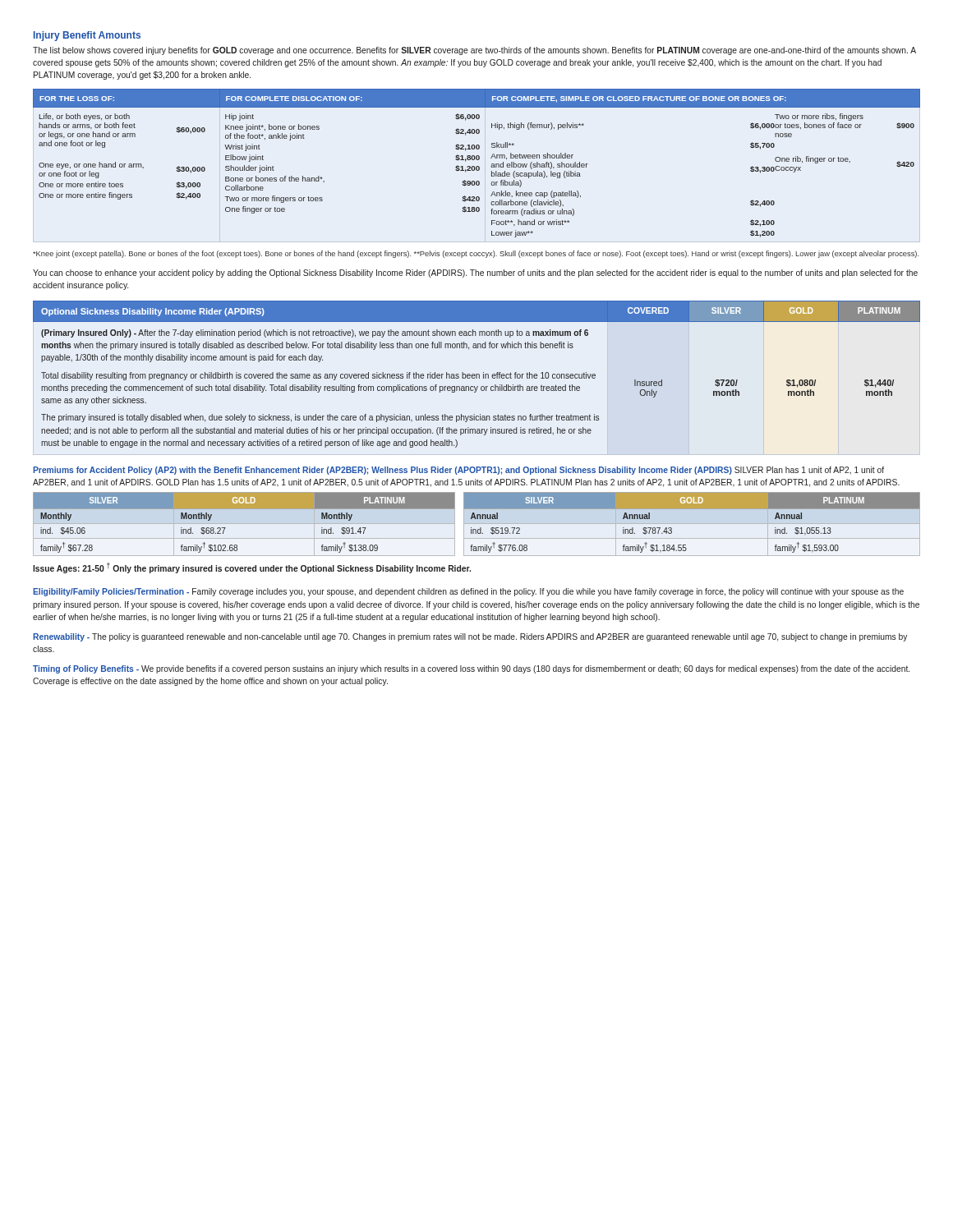
Task: Locate the table with the text "$1,440/ month"
Action: point(476,378)
